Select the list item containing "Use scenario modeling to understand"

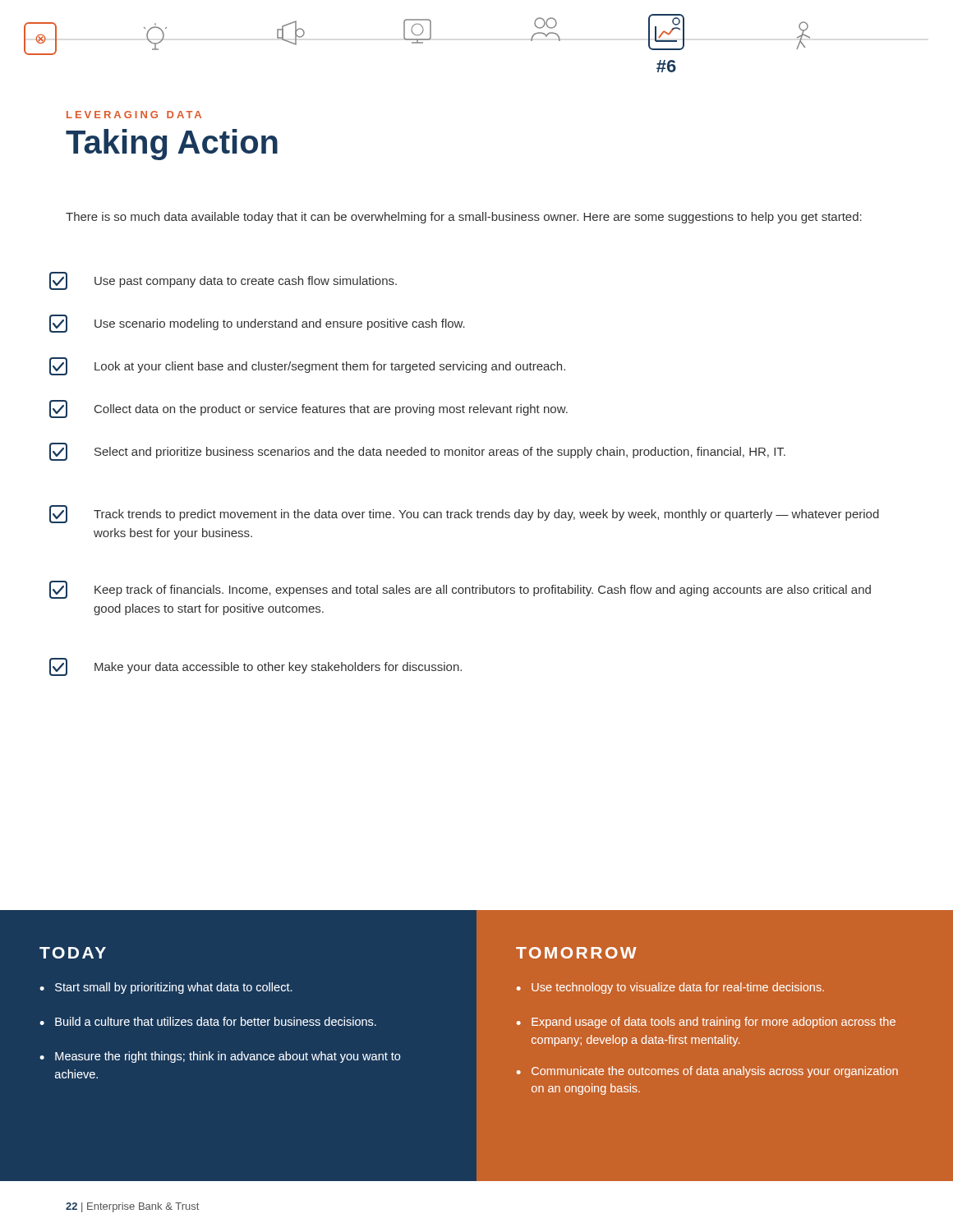[x=257, y=326]
